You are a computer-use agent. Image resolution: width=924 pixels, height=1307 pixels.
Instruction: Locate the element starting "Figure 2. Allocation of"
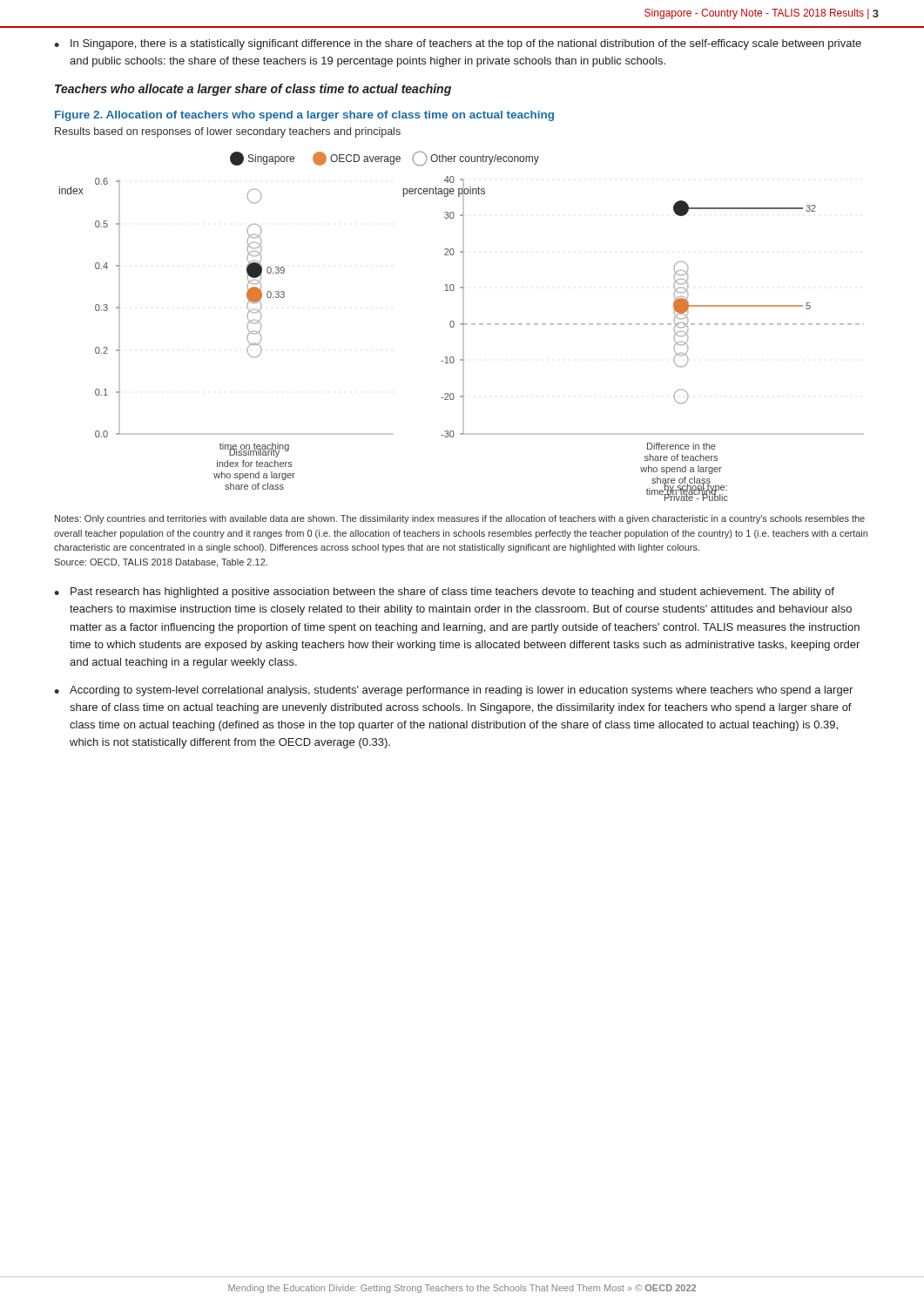pyautogui.click(x=304, y=115)
